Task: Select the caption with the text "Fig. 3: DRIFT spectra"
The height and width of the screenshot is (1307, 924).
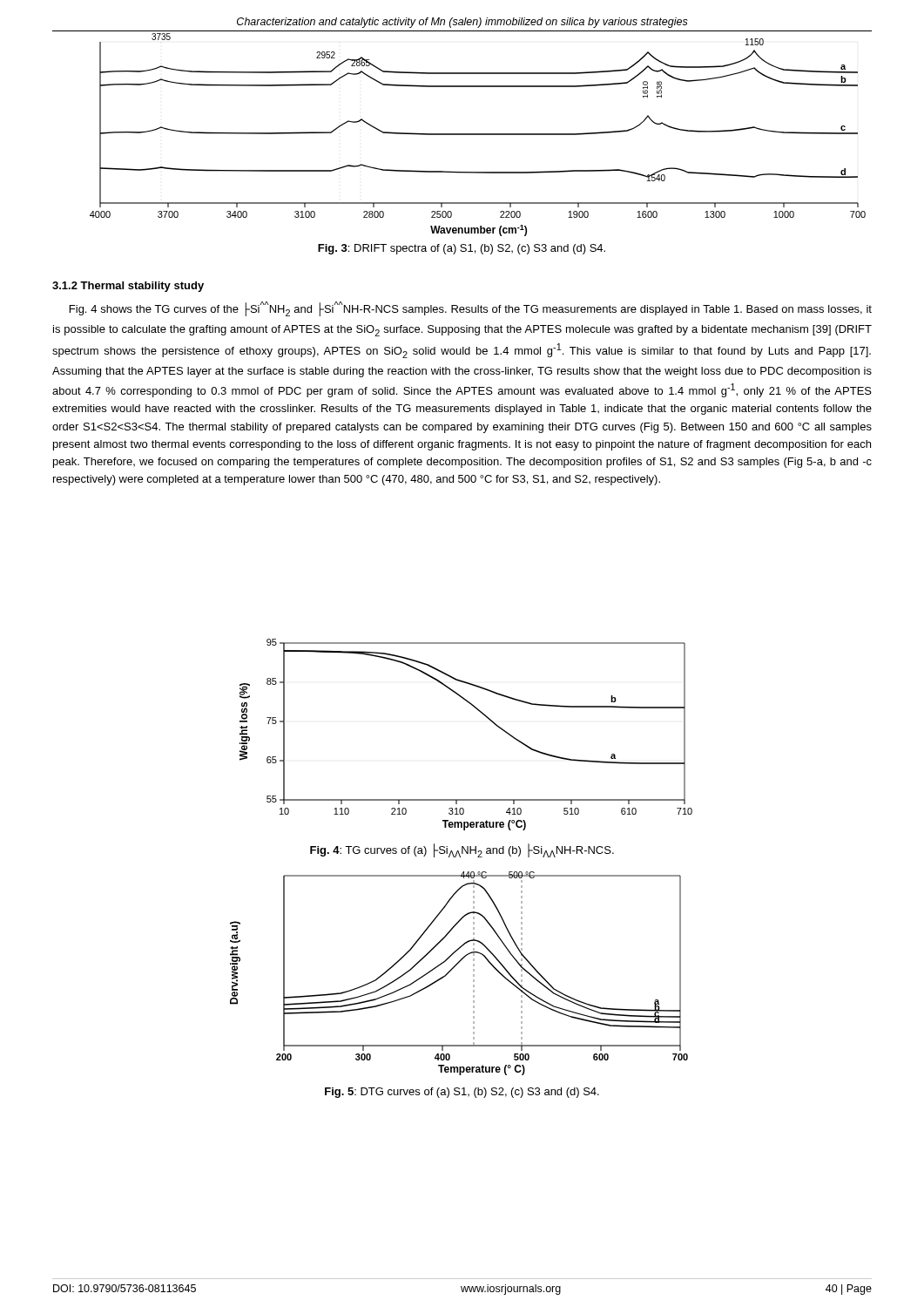Action: pos(462,248)
